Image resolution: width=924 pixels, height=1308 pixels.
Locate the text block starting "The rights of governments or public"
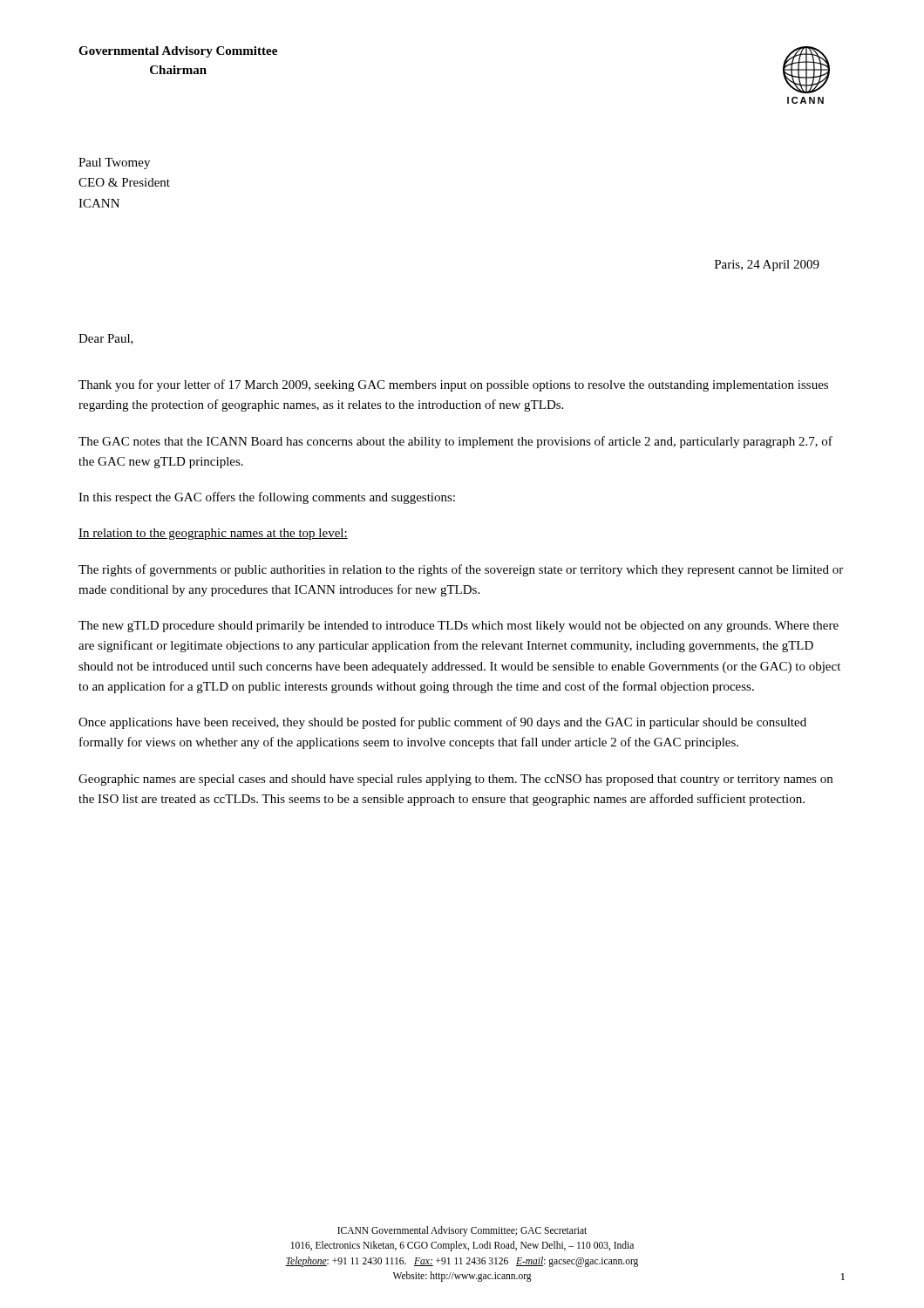(x=462, y=580)
